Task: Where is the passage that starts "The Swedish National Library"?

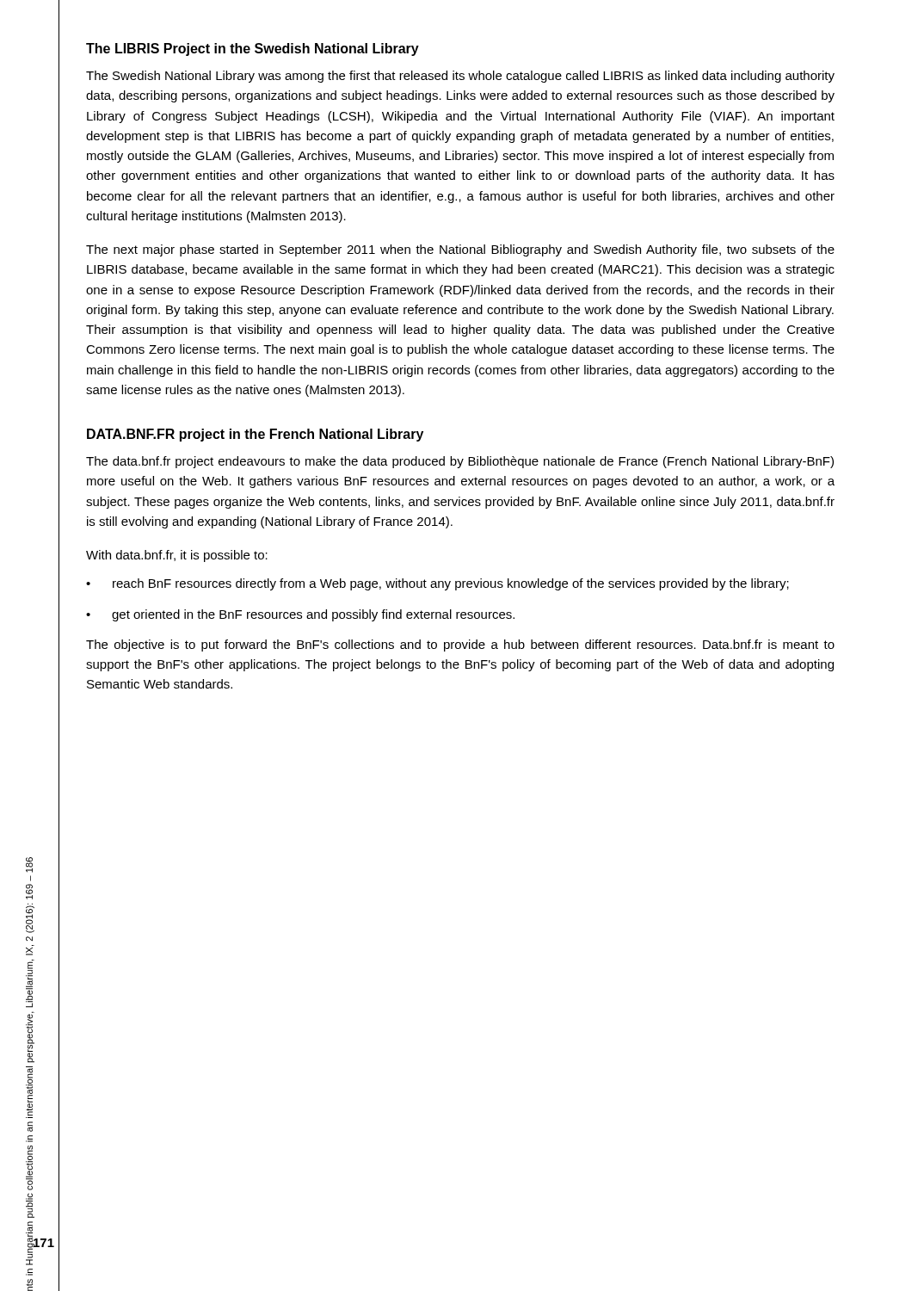Action: pos(460,145)
